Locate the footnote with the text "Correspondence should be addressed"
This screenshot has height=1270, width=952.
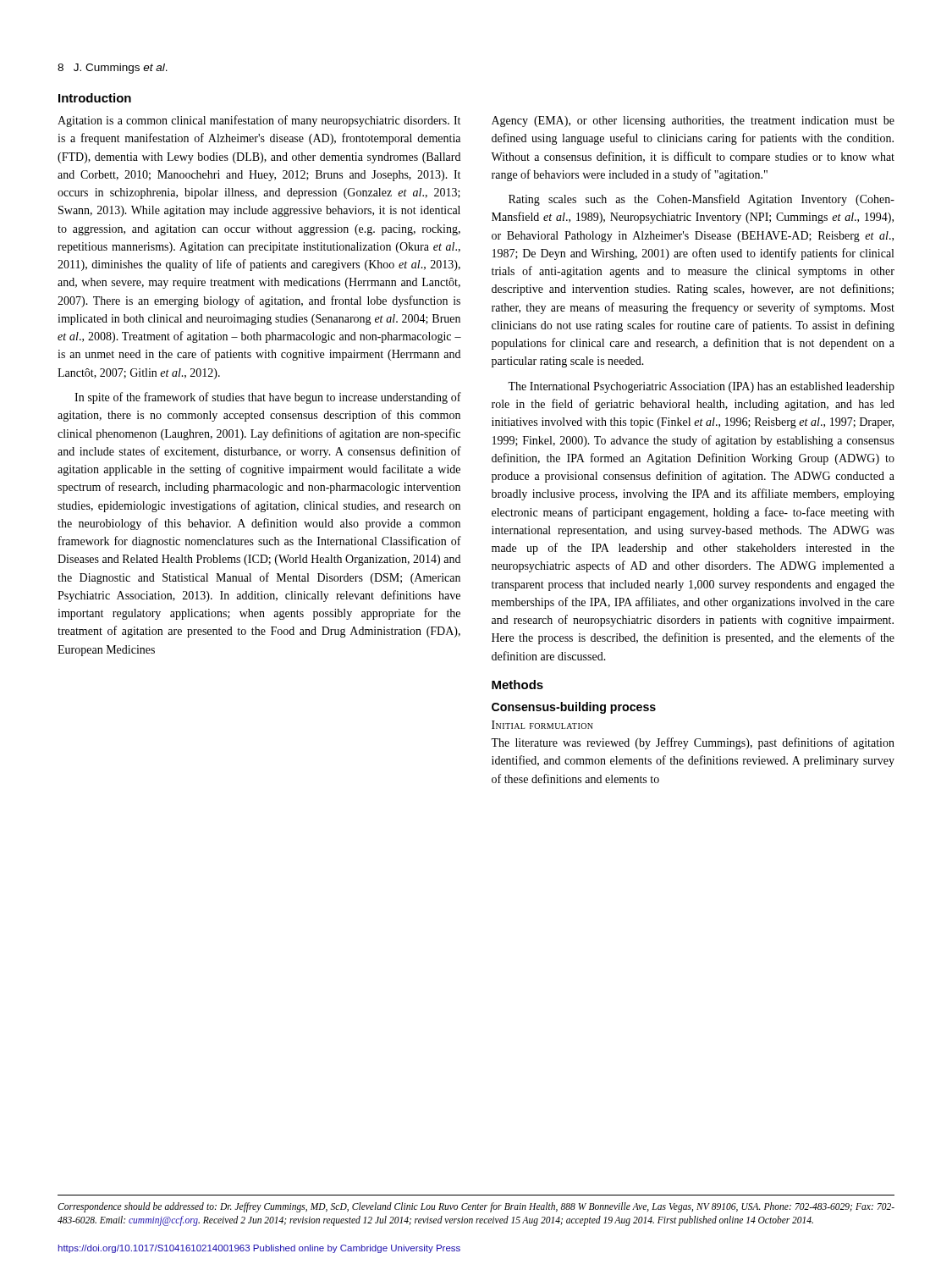tap(476, 1211)
